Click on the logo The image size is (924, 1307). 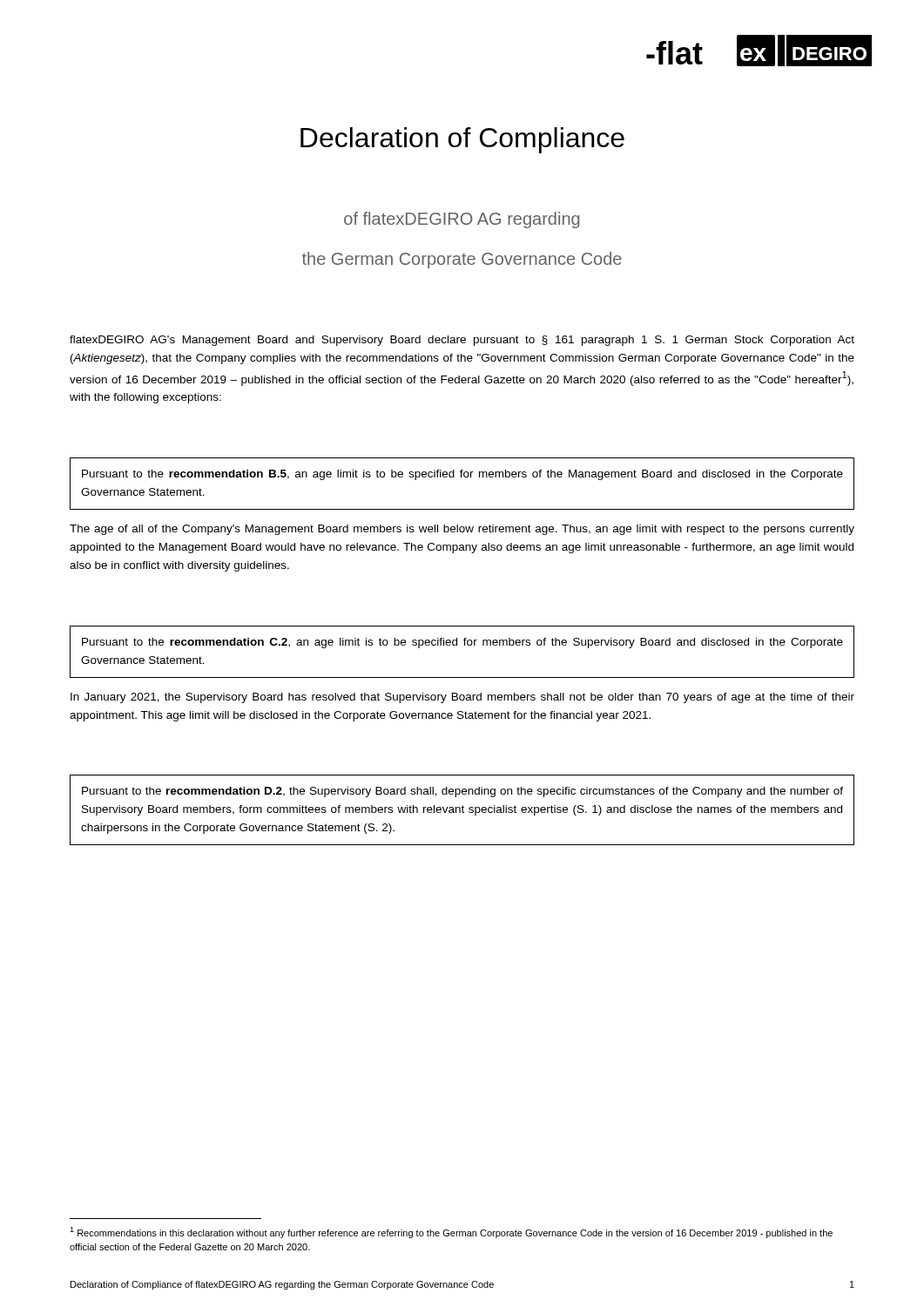[759, 54]
